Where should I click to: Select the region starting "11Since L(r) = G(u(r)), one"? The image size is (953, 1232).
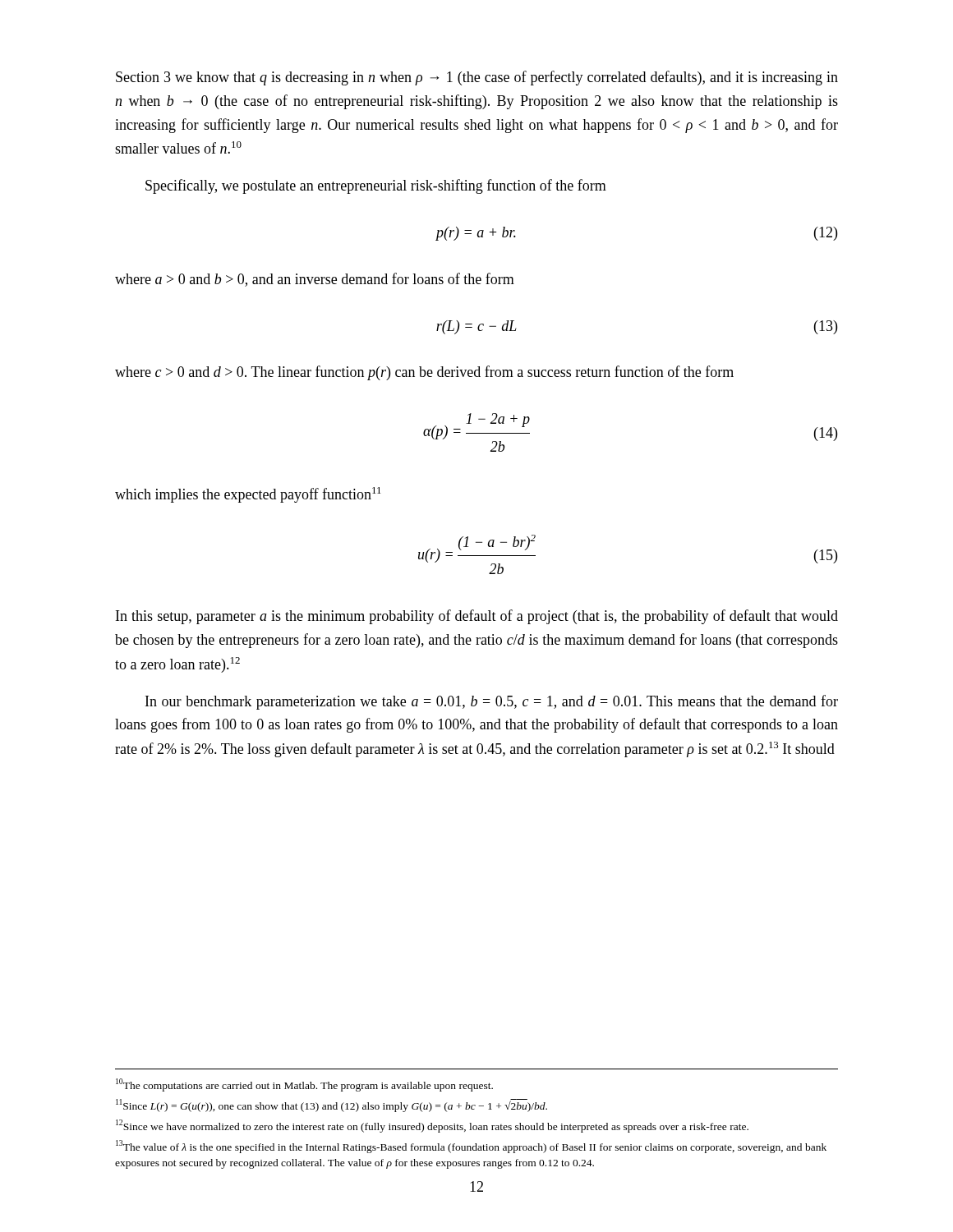[332, 1105]
